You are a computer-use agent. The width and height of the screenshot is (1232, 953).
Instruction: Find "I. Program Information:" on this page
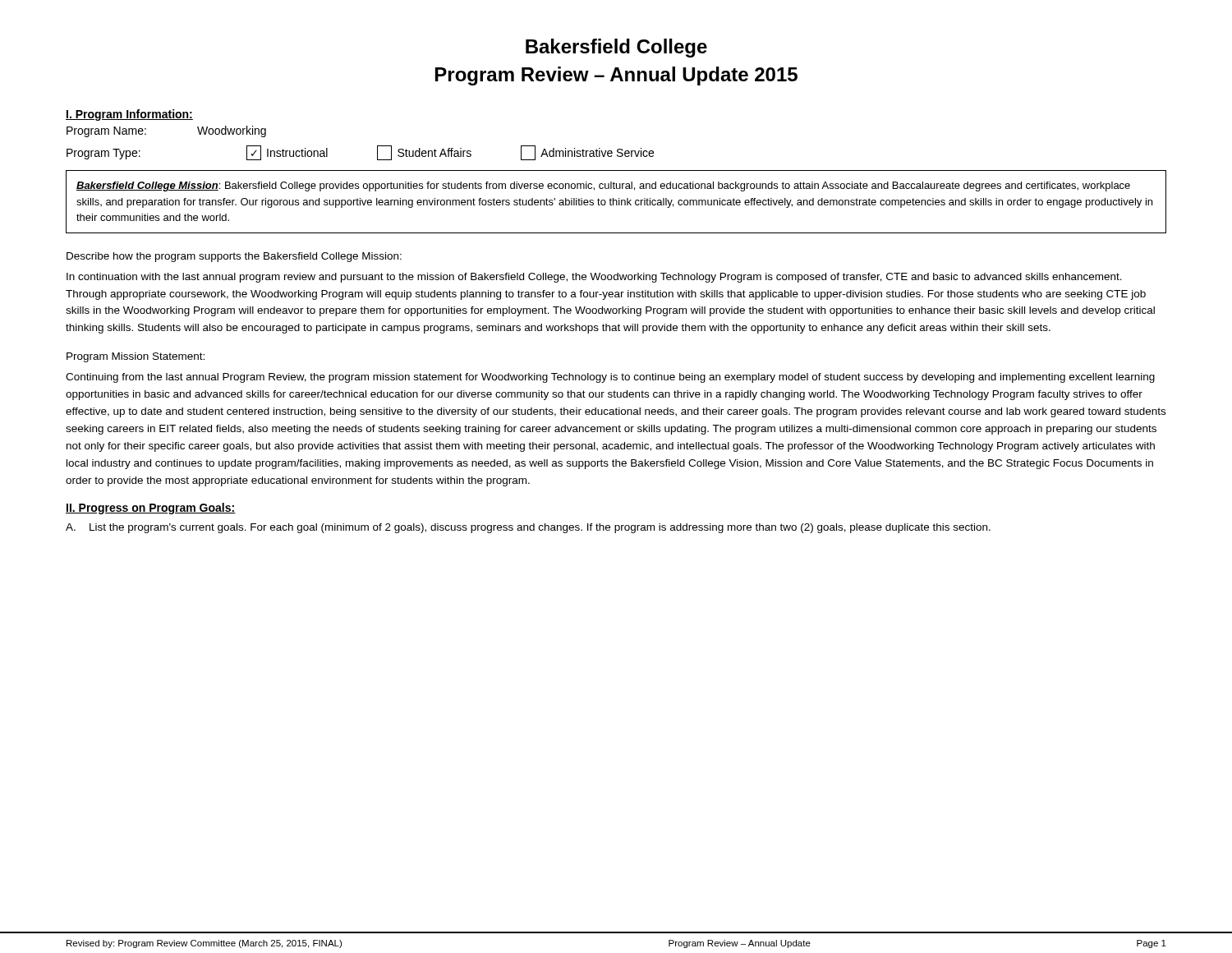coord(129,114)
